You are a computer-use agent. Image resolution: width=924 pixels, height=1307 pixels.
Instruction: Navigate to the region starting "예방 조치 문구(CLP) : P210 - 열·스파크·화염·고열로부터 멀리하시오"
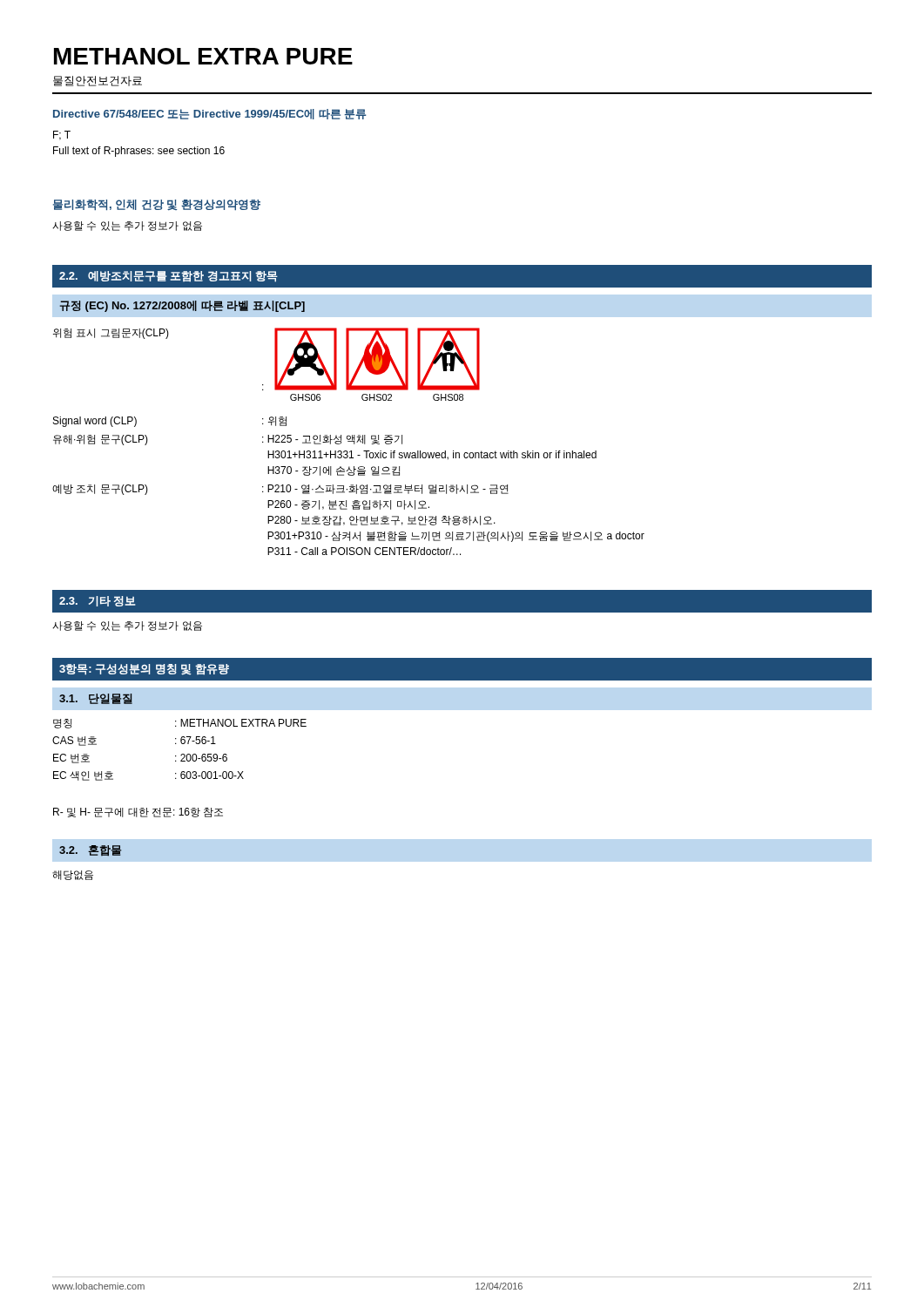(x=462, y=520)
